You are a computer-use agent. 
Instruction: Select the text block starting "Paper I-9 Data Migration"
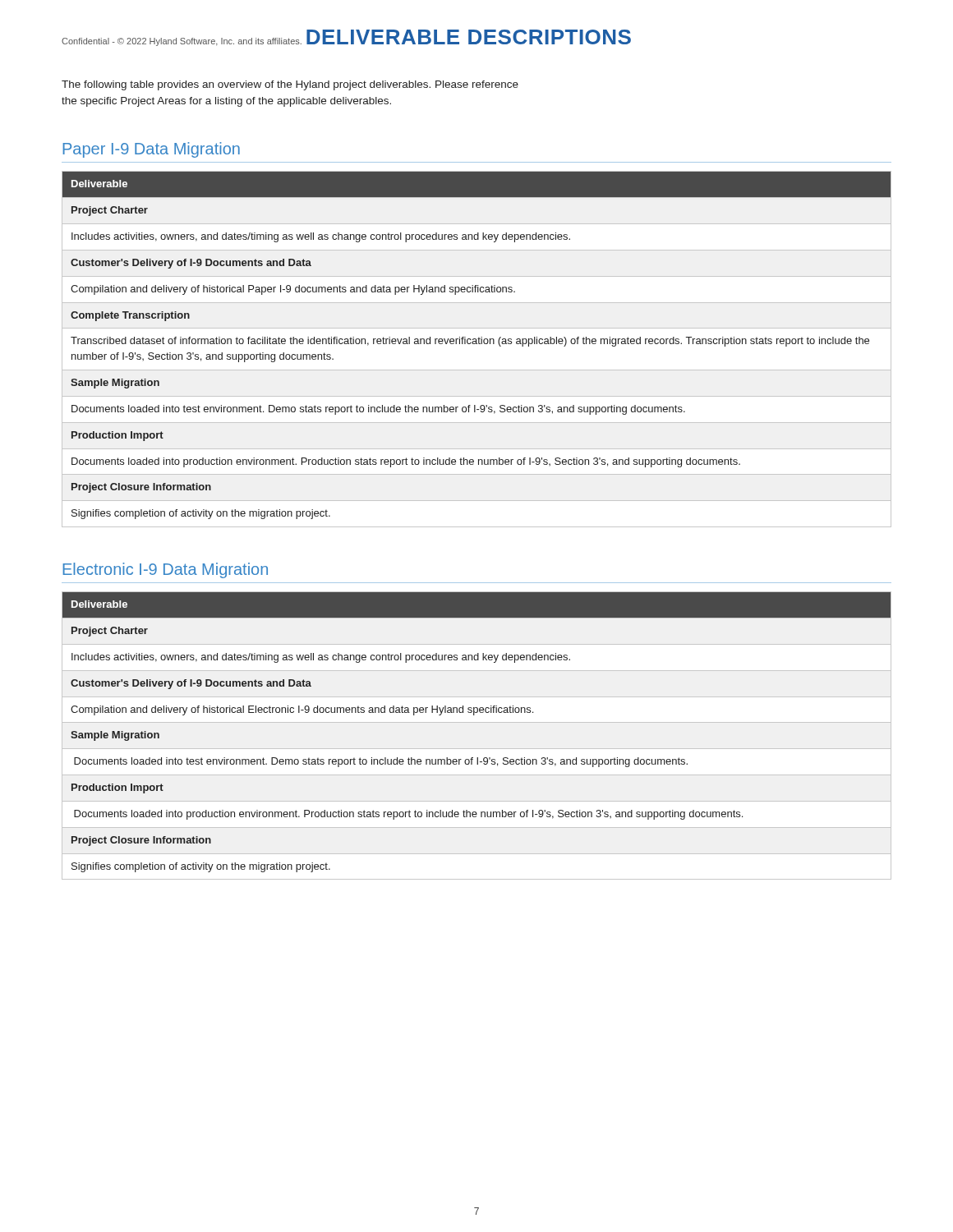[476, 151]
